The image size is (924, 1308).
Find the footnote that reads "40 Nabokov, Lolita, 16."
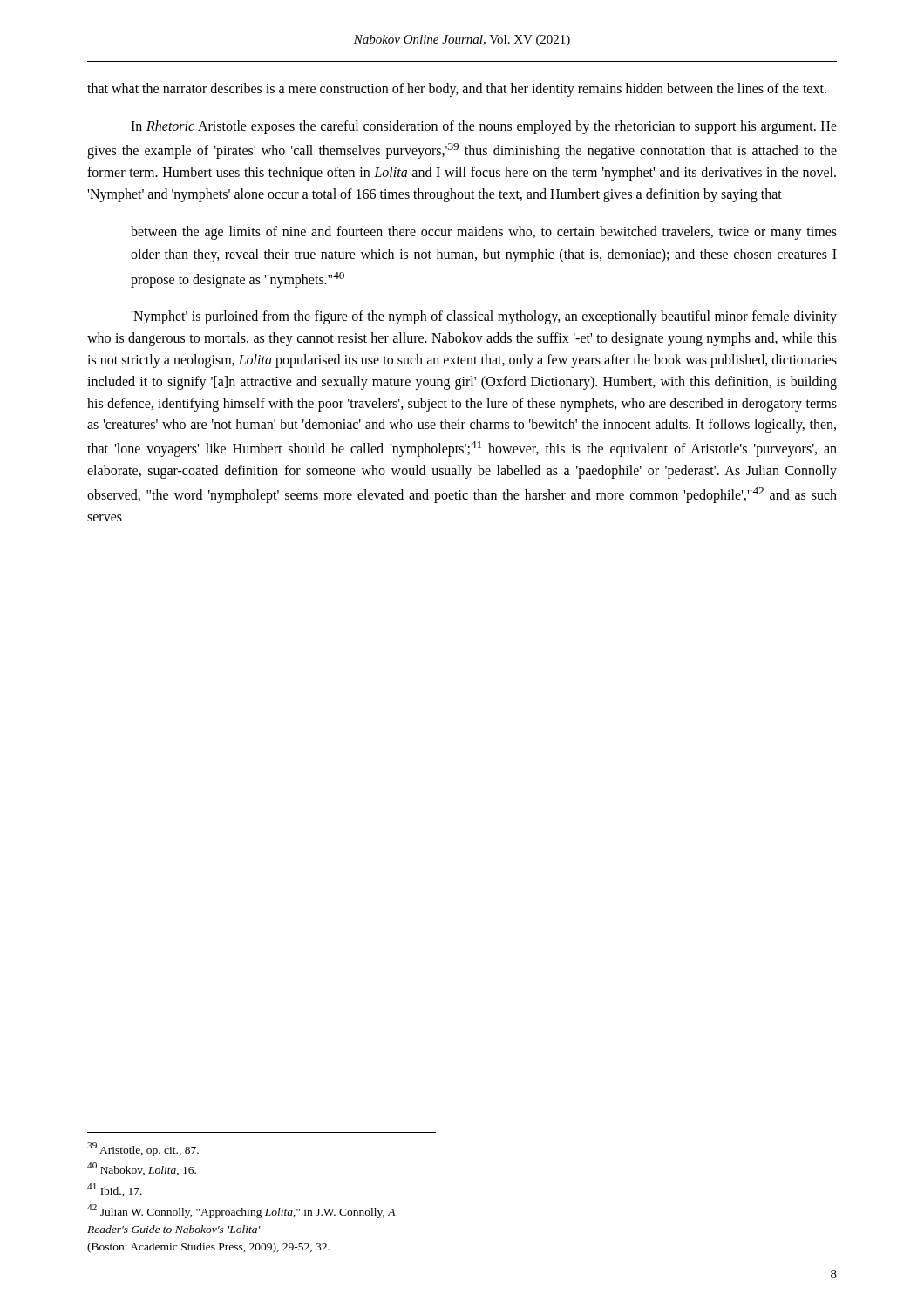point(142,1168)
